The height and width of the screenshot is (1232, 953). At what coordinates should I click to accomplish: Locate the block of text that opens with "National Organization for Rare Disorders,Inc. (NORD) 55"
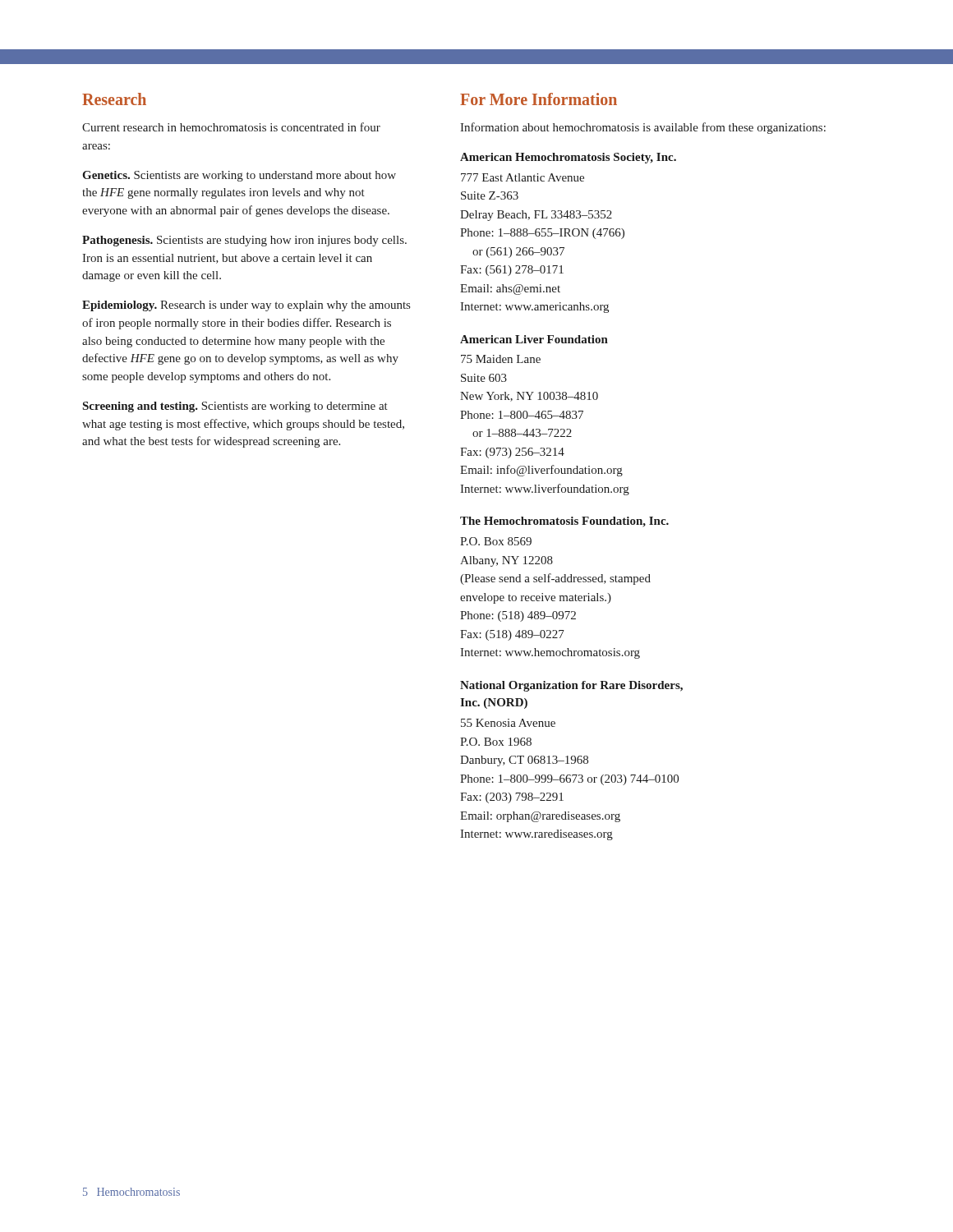click(x=571, y=686)
